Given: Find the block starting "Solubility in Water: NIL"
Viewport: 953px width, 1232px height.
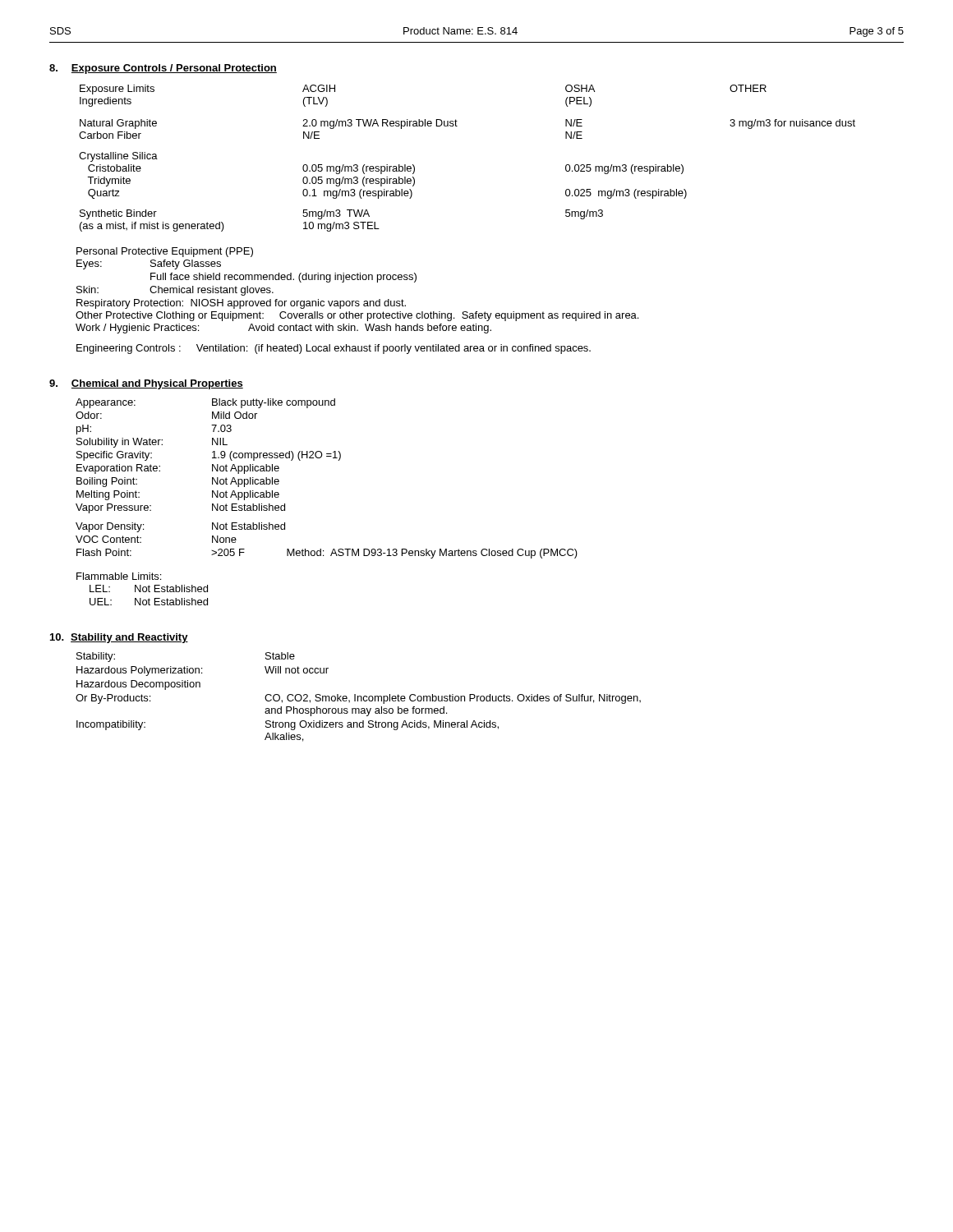Looking at the screenshot, I should [152, 443].
